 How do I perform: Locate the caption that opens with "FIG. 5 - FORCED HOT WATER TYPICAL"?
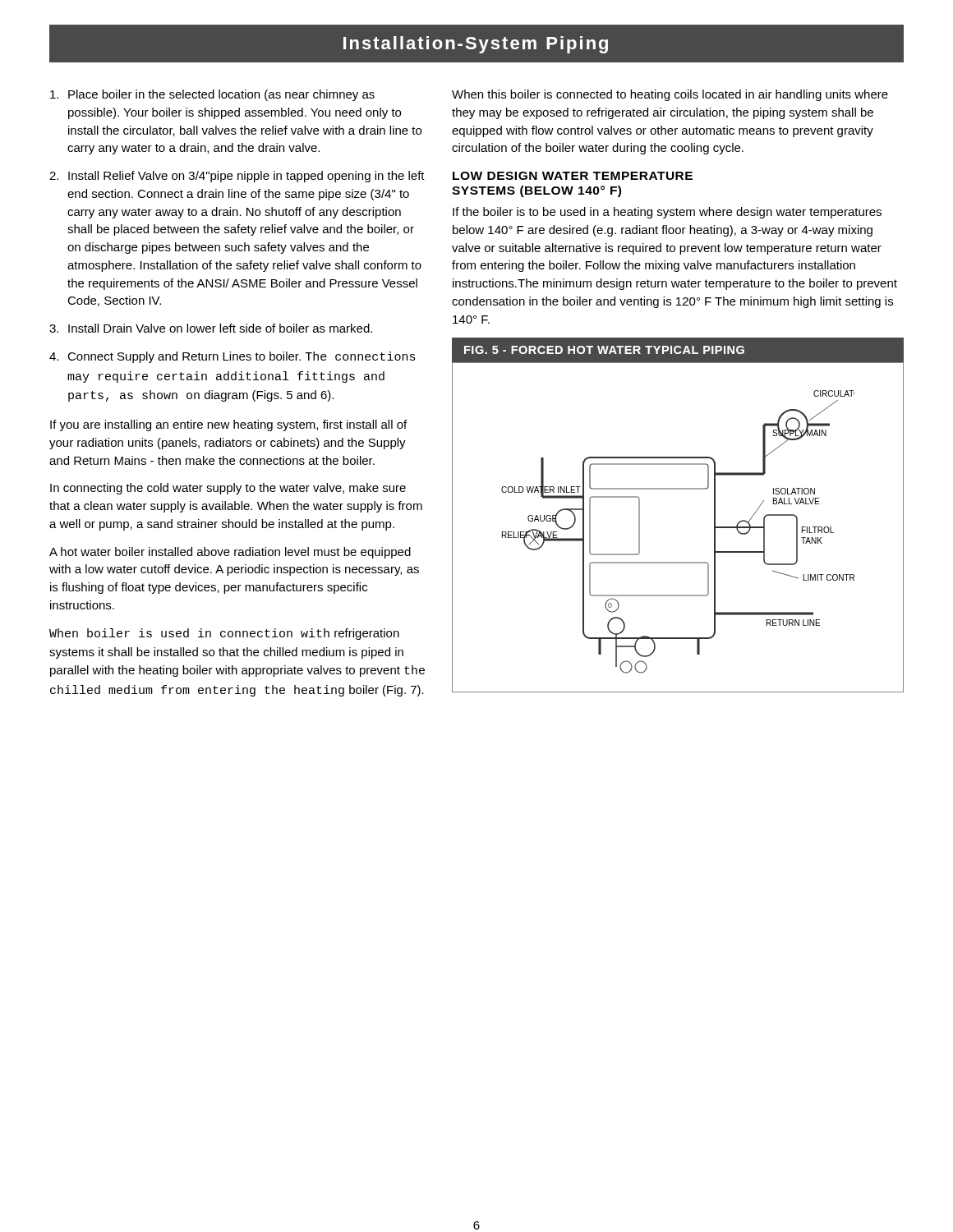coord(604,350)
